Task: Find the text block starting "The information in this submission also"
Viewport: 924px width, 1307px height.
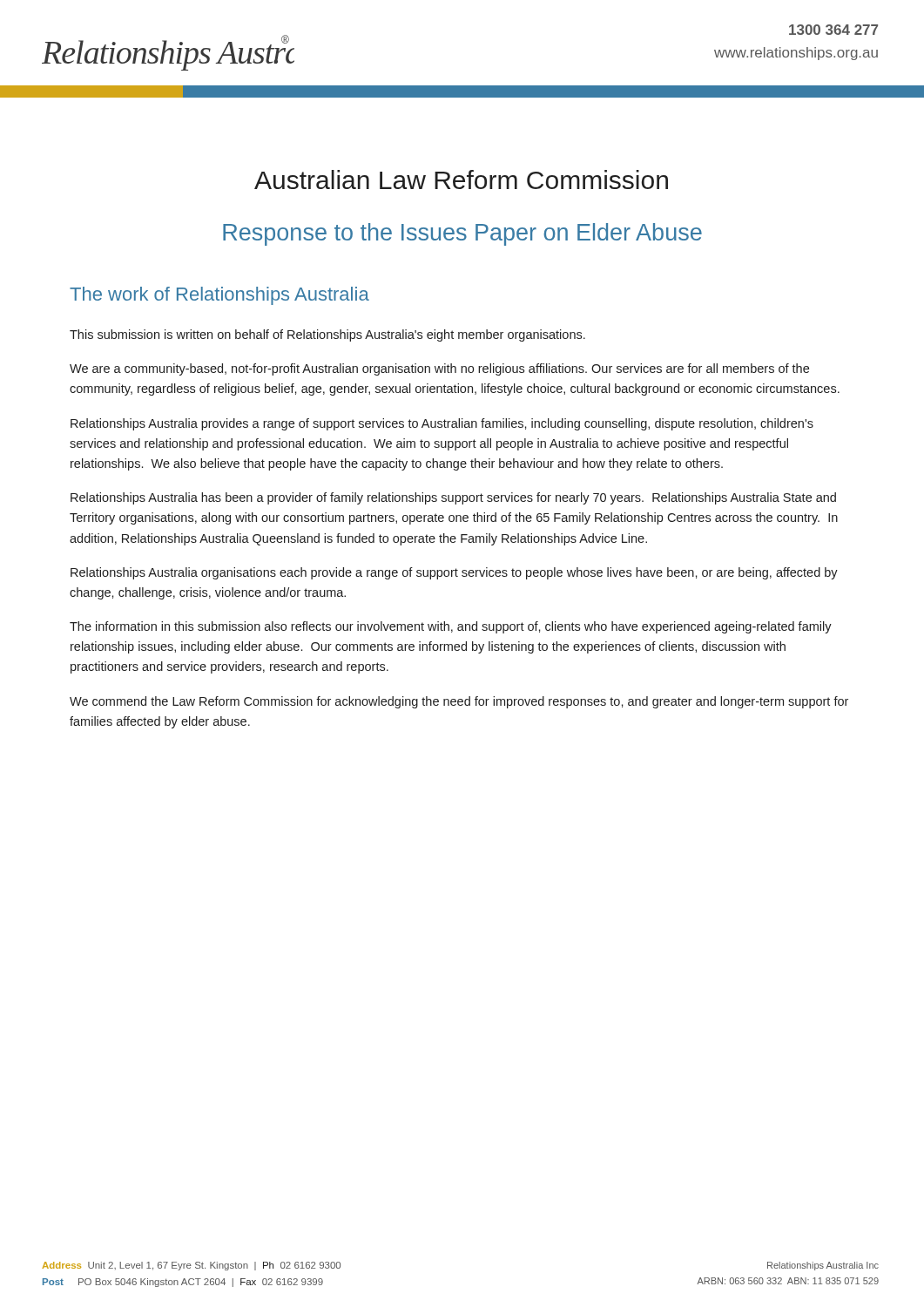Action: coord(450,647)
